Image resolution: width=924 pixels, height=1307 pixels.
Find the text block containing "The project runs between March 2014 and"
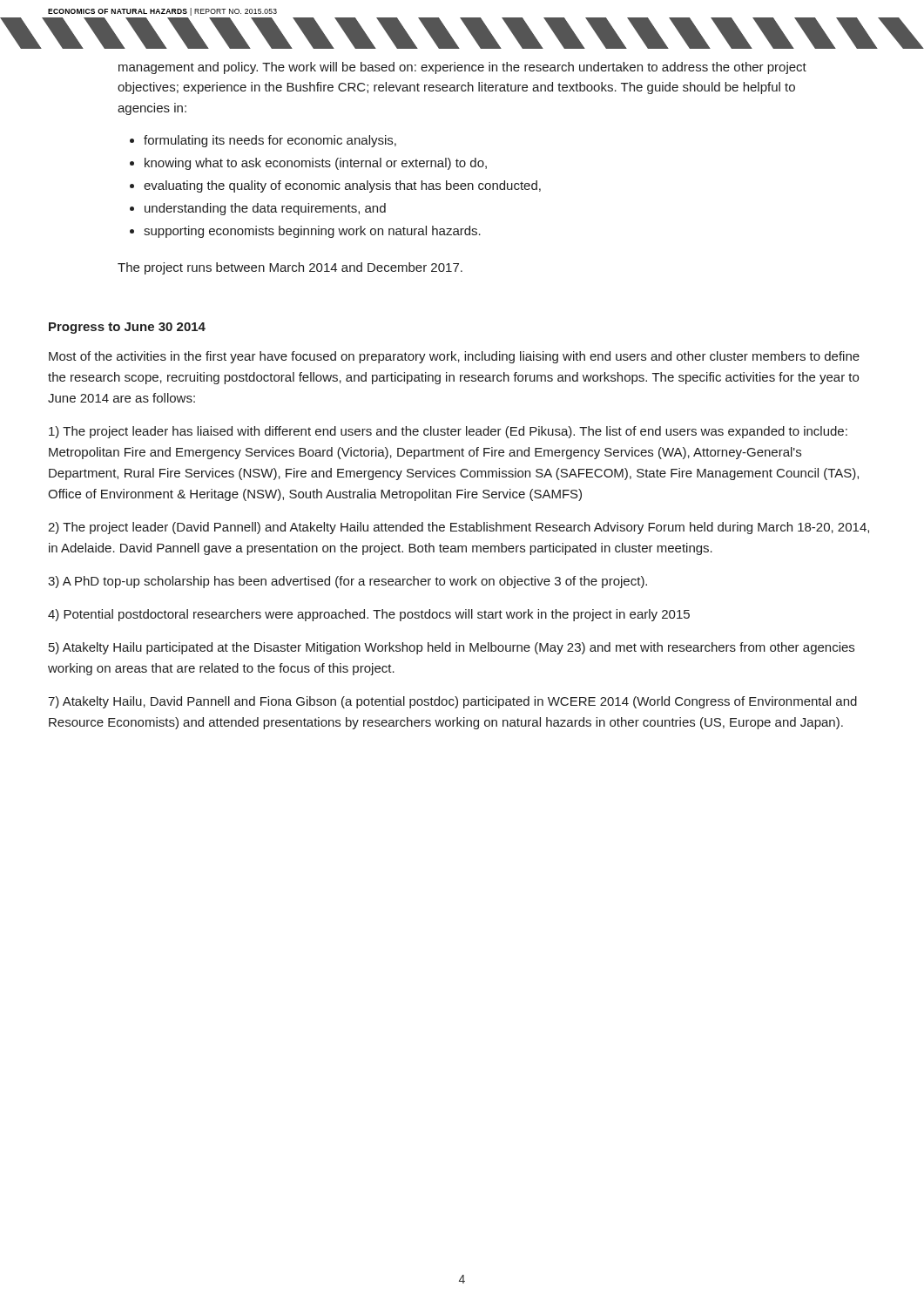pyautogui.click(x=290, y=267)
